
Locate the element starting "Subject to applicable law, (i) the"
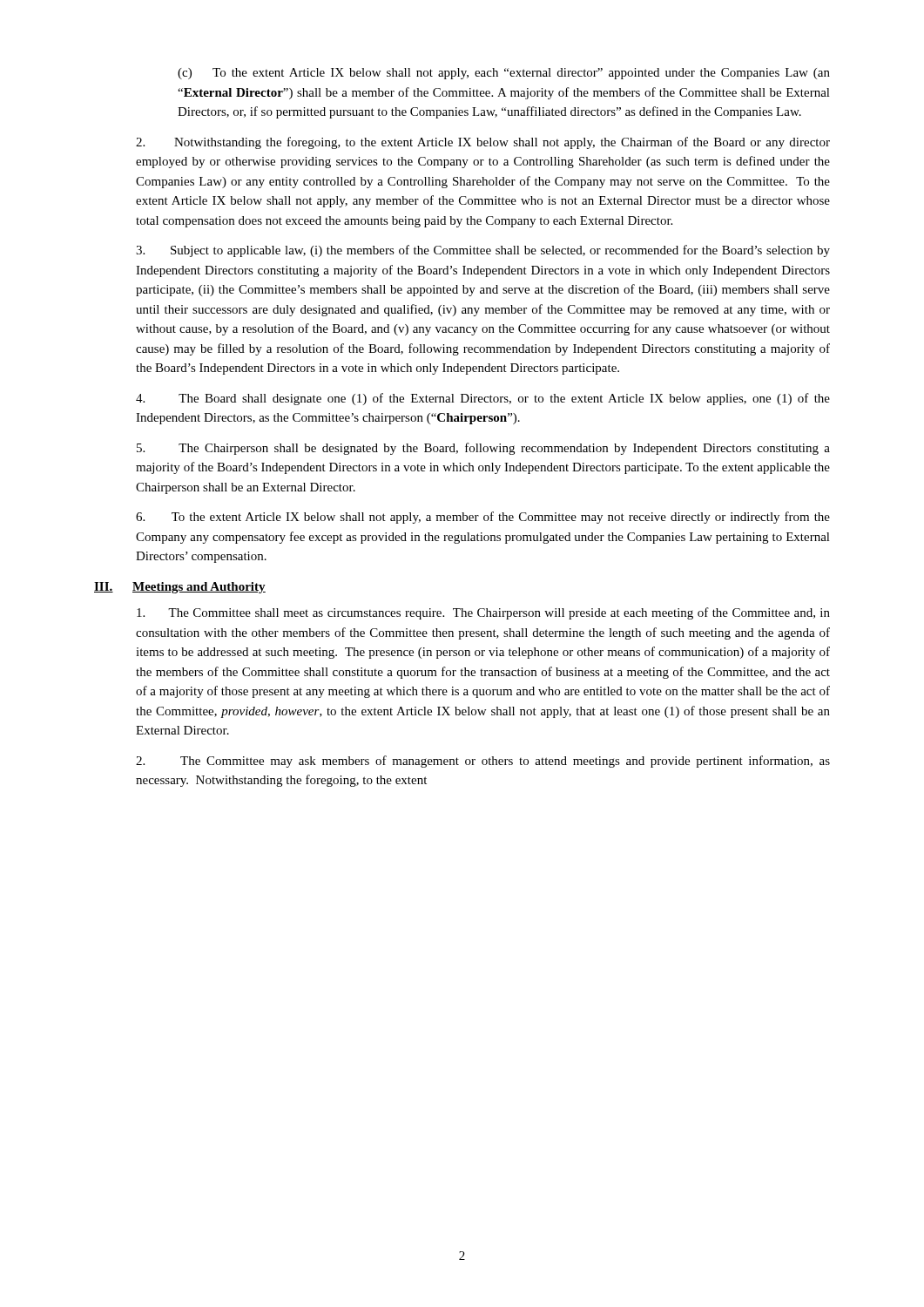pyautogui.click(x=462, y=309)
